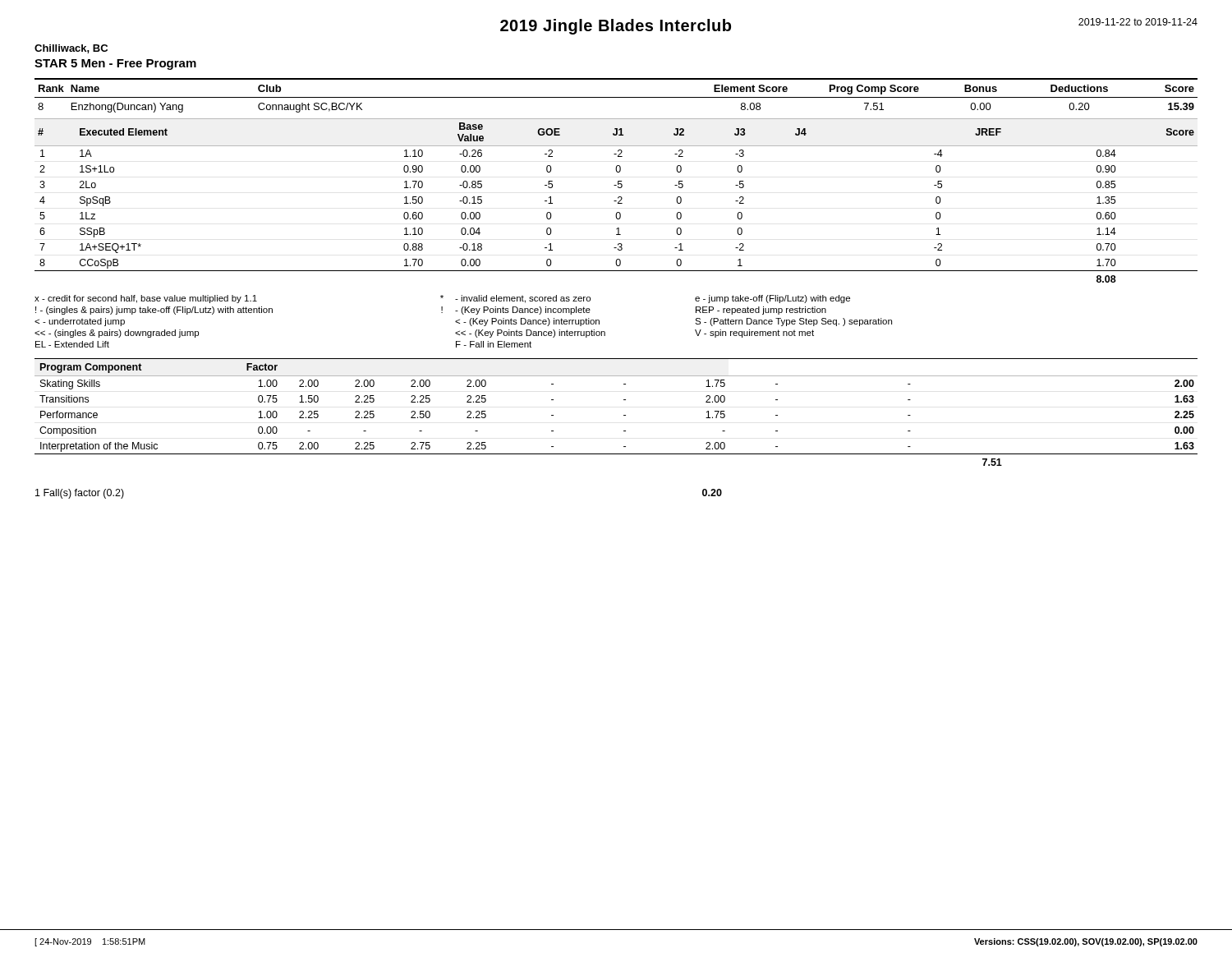
Task: Find "STAR 5 Men - Free Program" on this page
Action: tap(116, 63)
